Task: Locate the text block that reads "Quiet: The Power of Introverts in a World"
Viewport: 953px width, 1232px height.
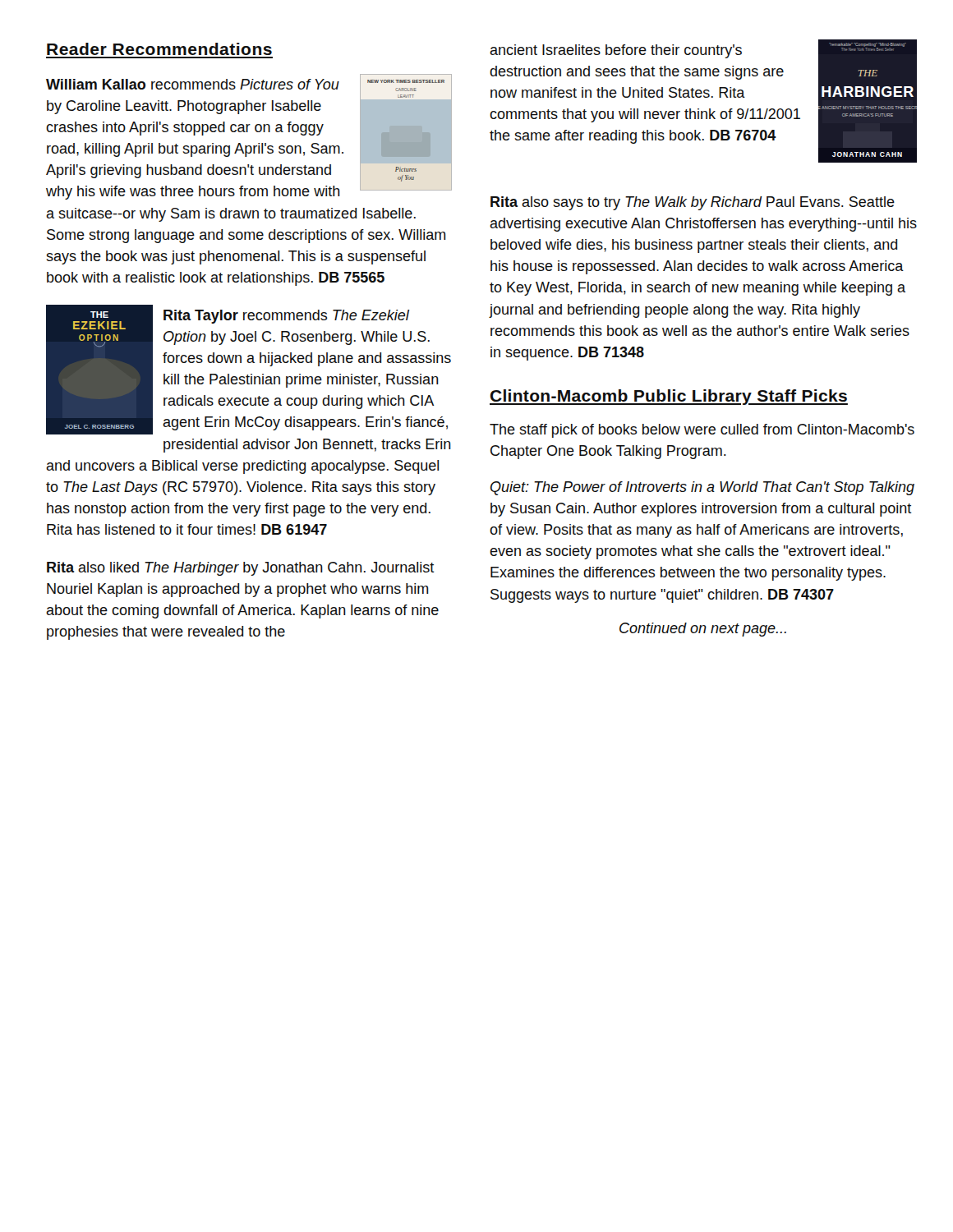Action: pyautogui.click(x=703, y=541)
